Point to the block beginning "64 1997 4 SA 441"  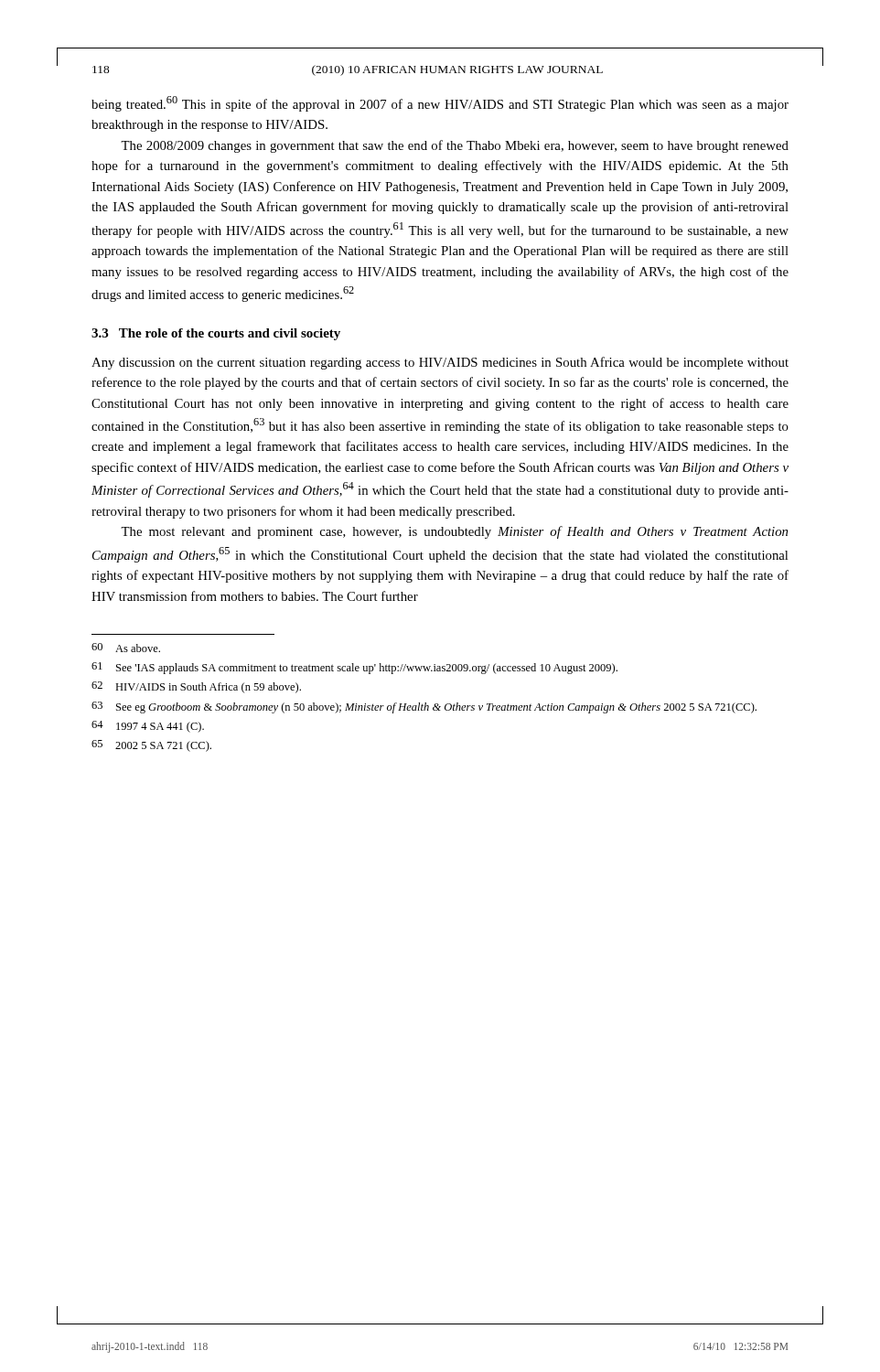click(x=148, y=727)
